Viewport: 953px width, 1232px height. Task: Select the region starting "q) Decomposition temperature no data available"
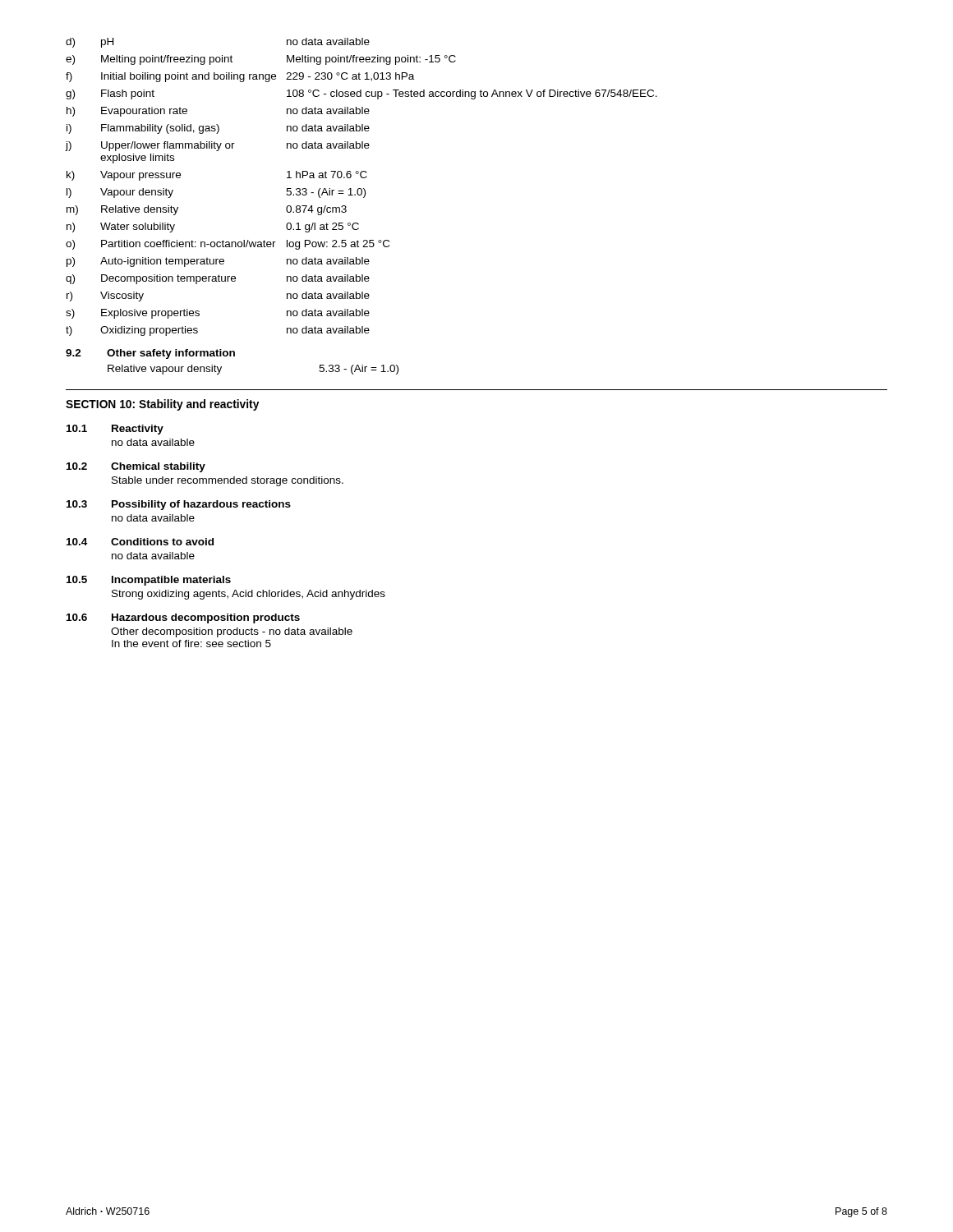(x=218, y=279)
